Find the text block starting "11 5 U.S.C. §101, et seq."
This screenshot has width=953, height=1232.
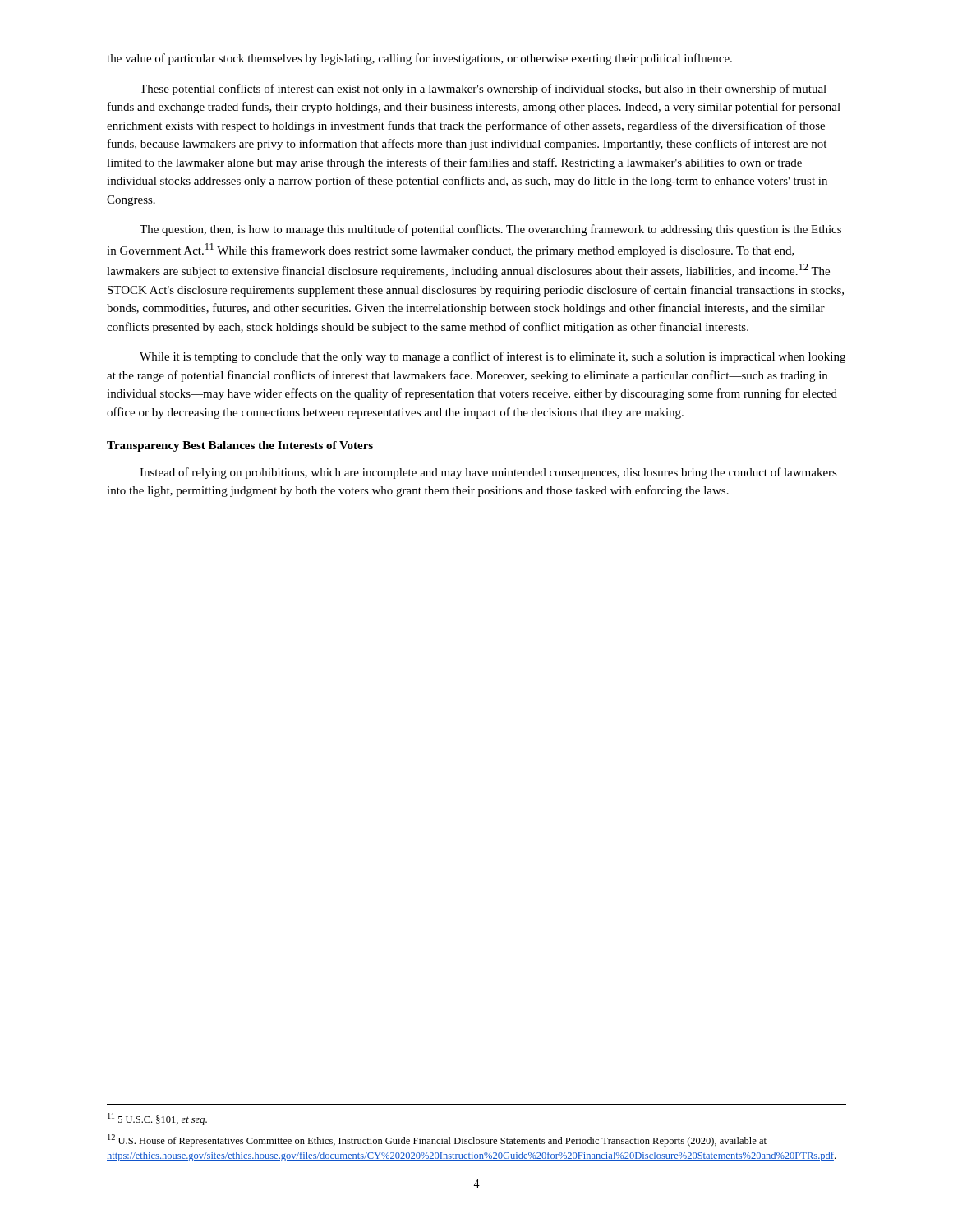click(157, 1119)
